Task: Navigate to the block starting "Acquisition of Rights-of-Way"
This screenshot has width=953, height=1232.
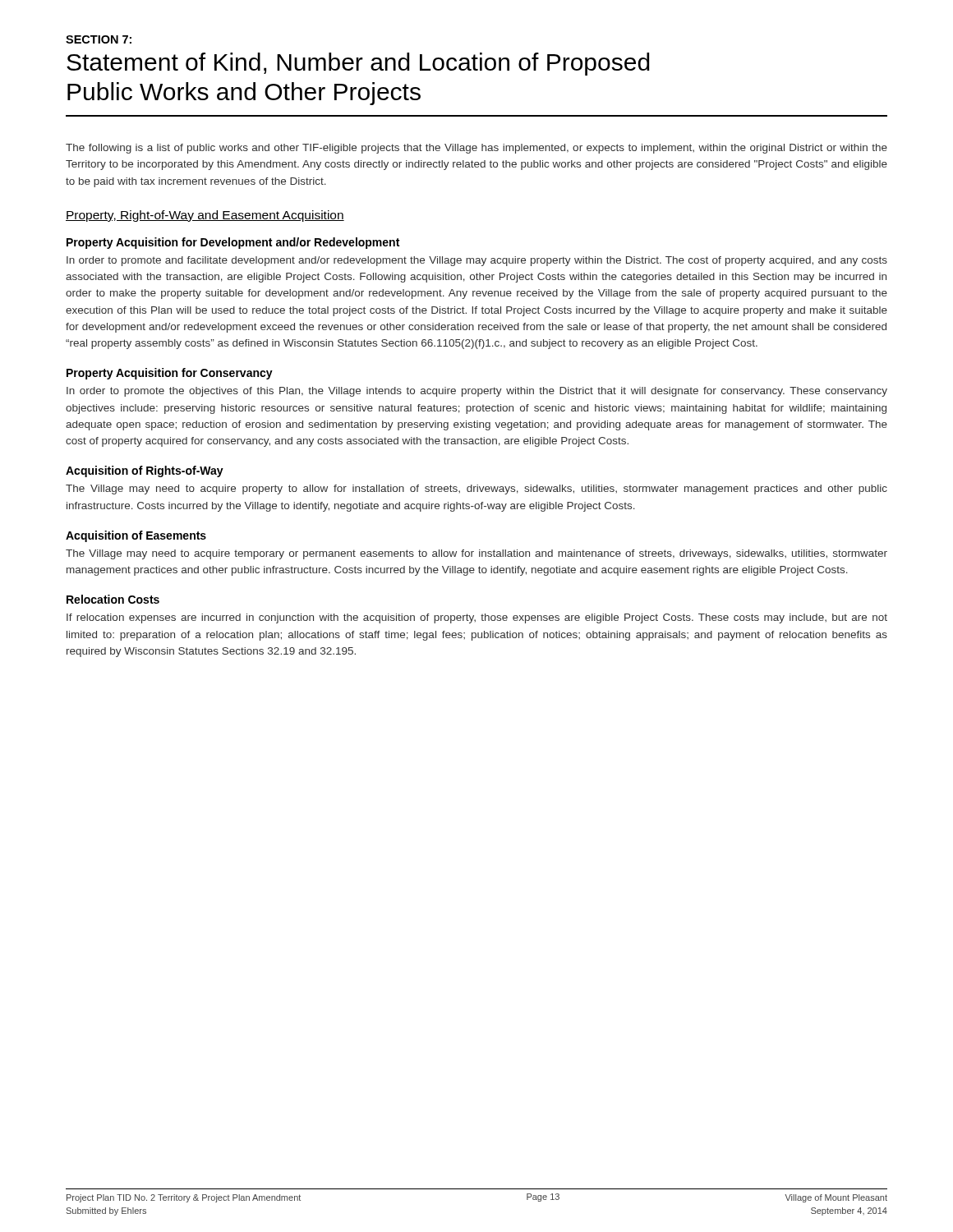Action: point(145,471)
